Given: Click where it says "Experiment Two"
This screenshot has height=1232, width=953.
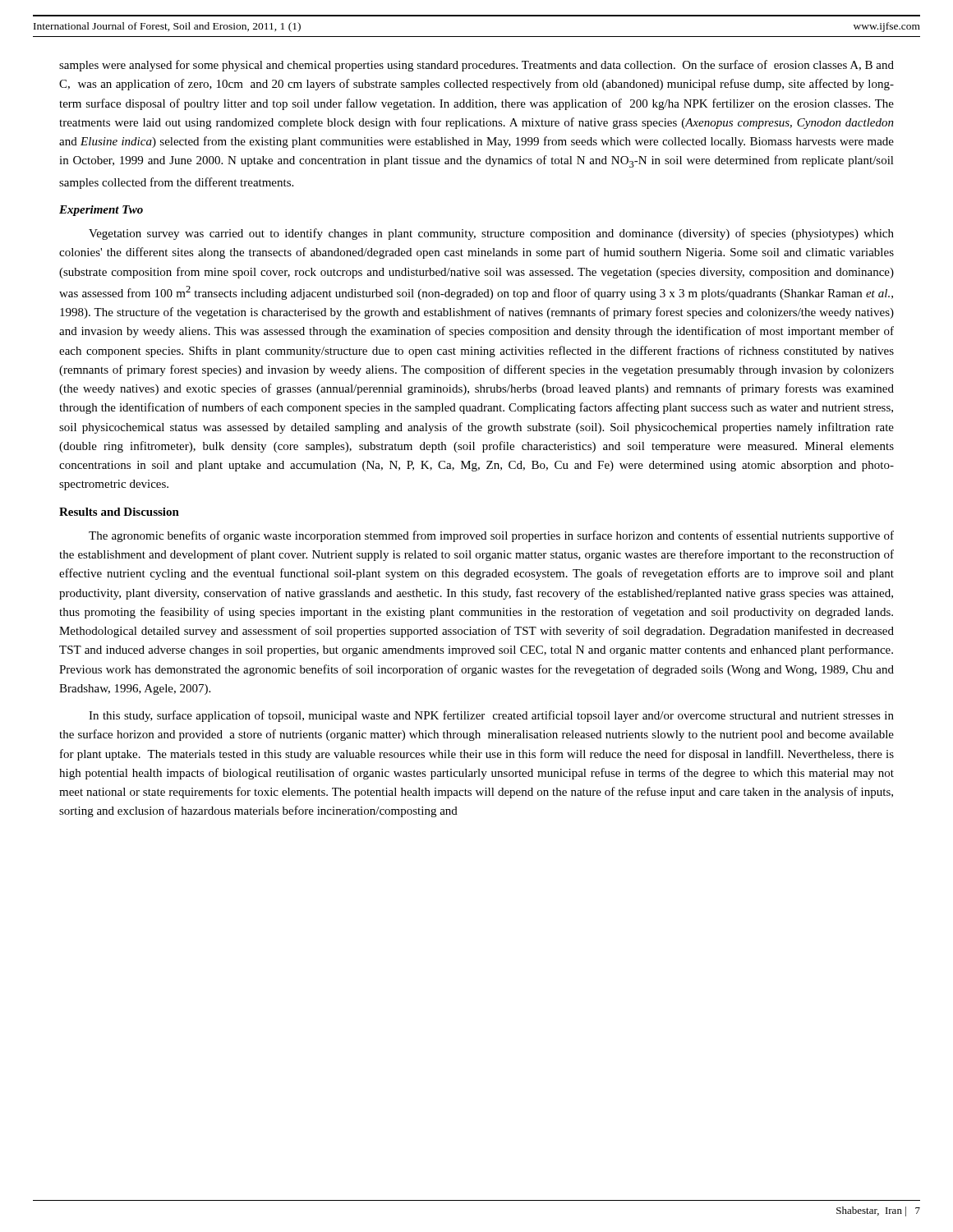Looking at the screenshot, I should click(x=101, y=211).
